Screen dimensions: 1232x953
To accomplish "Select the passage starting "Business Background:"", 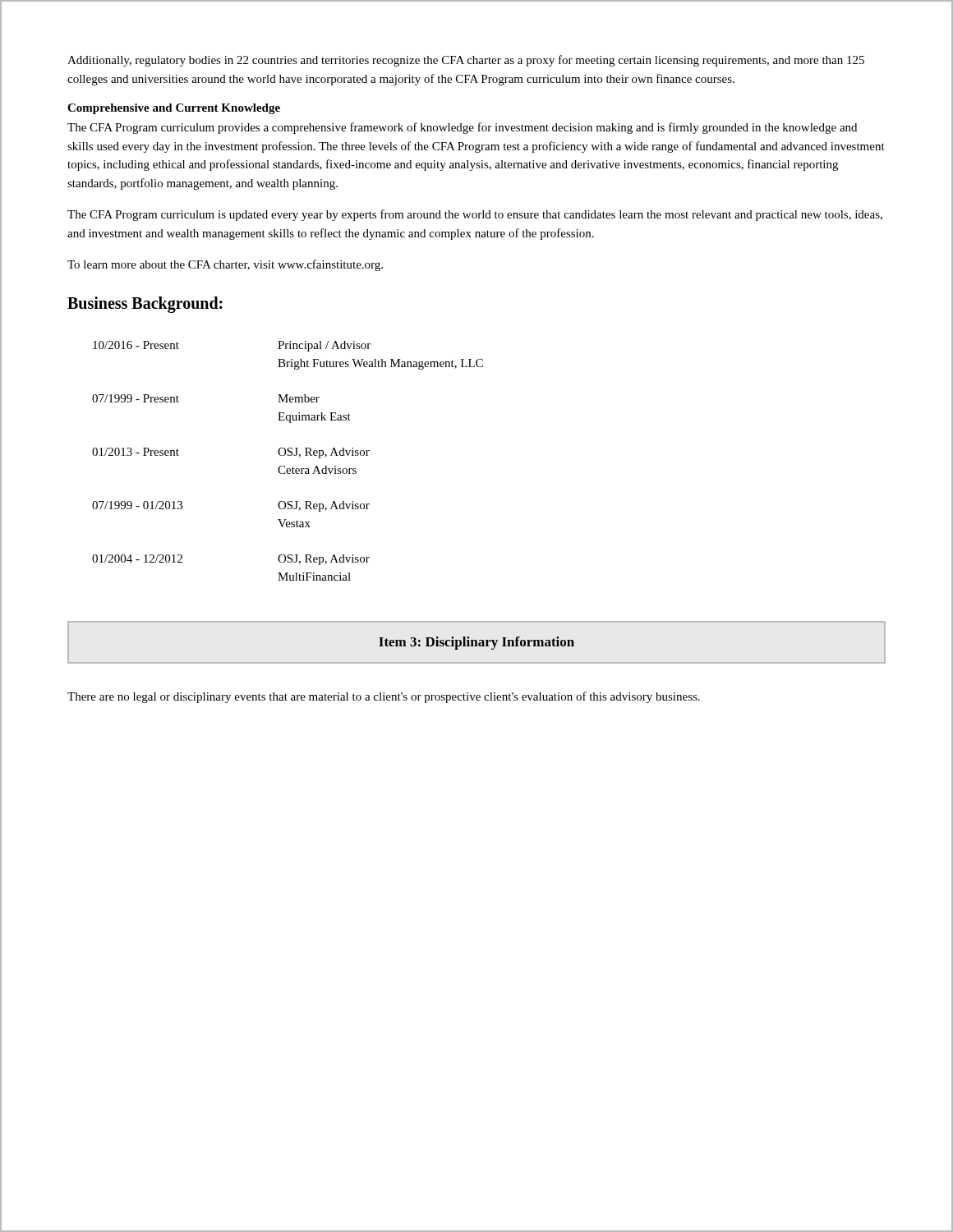I will pos(146,303).
